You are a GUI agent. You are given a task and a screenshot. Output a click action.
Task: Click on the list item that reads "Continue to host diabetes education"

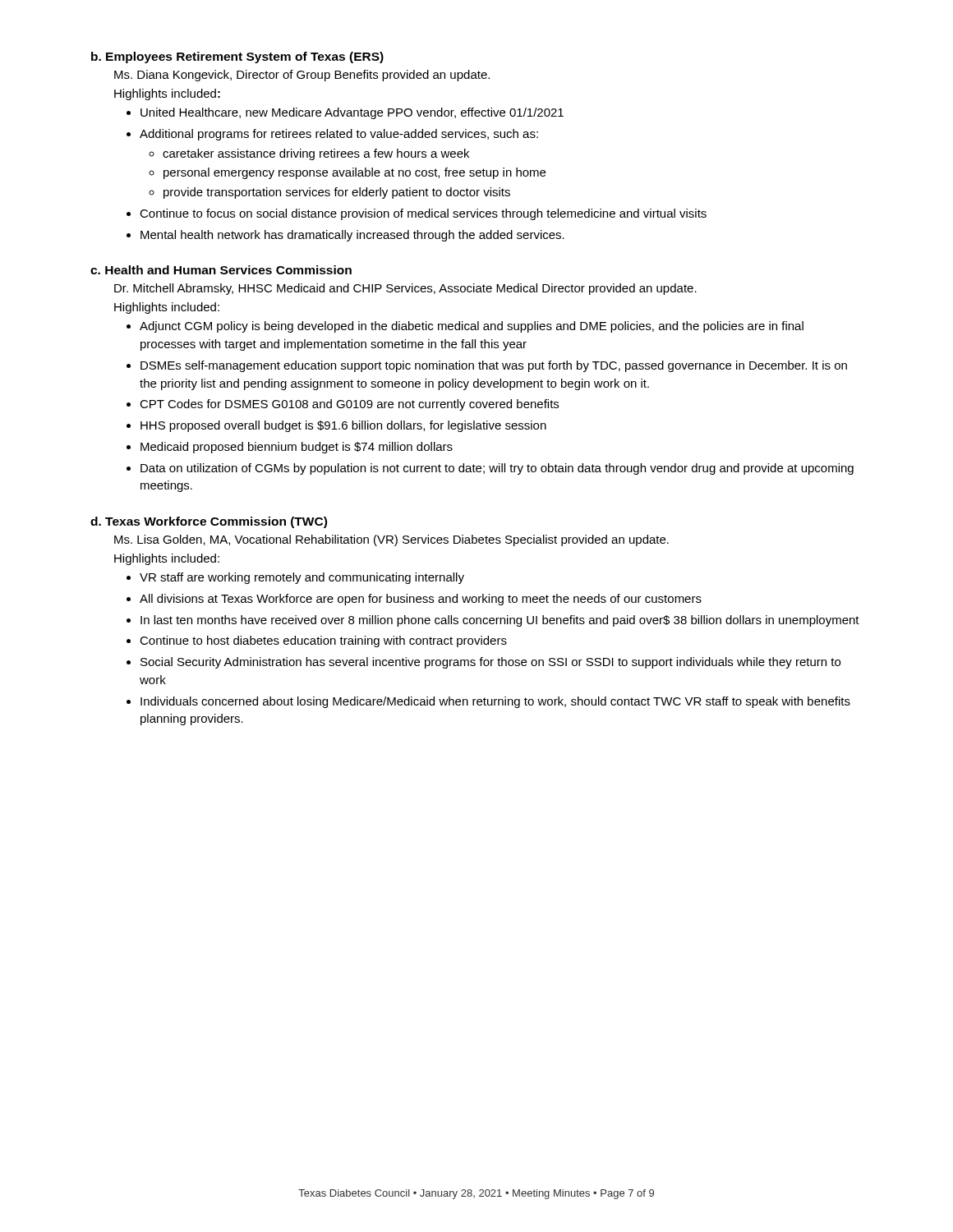323,640
